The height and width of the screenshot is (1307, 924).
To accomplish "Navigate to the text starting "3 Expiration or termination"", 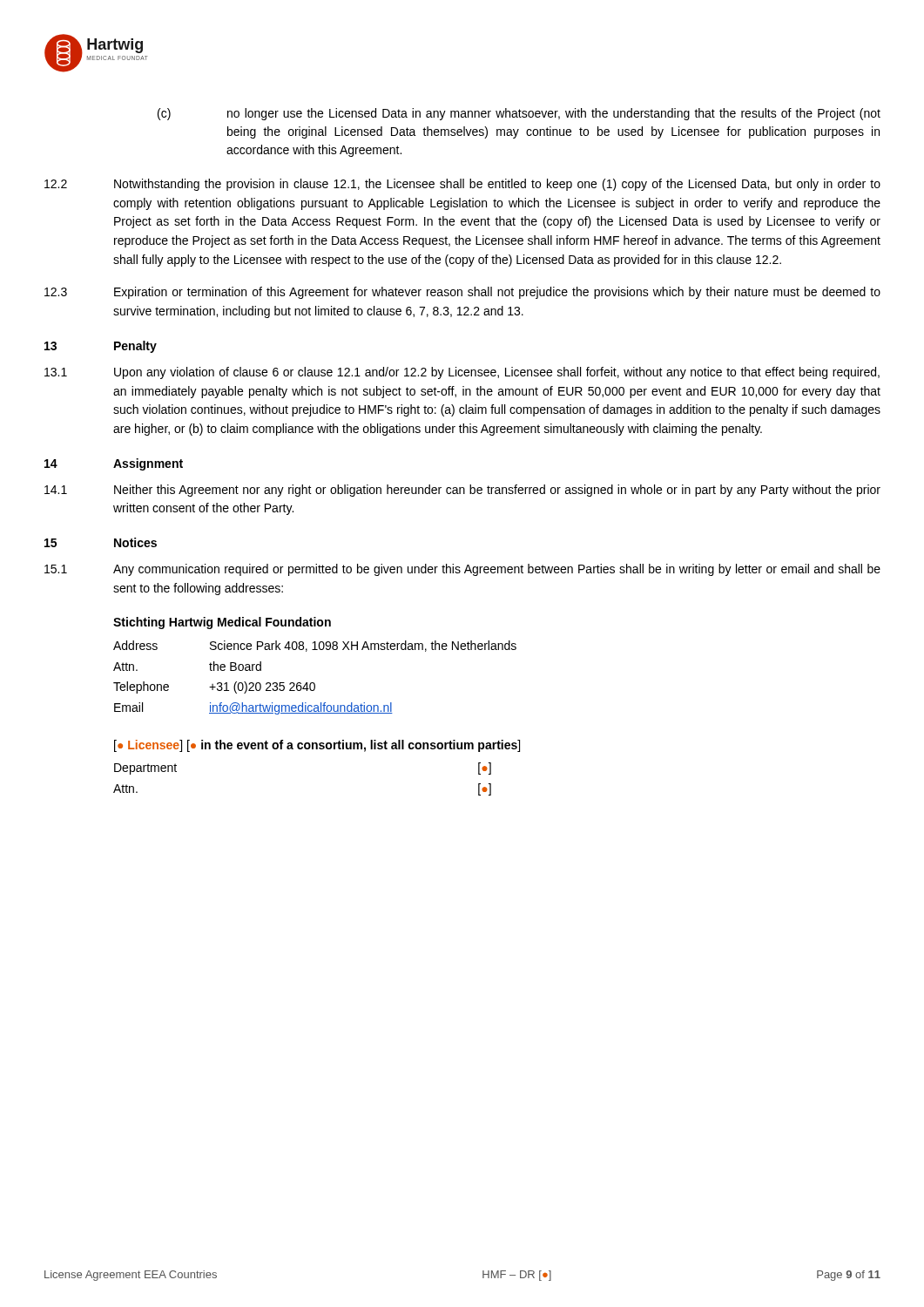I will pyautogui.click(x=462, y=303).
